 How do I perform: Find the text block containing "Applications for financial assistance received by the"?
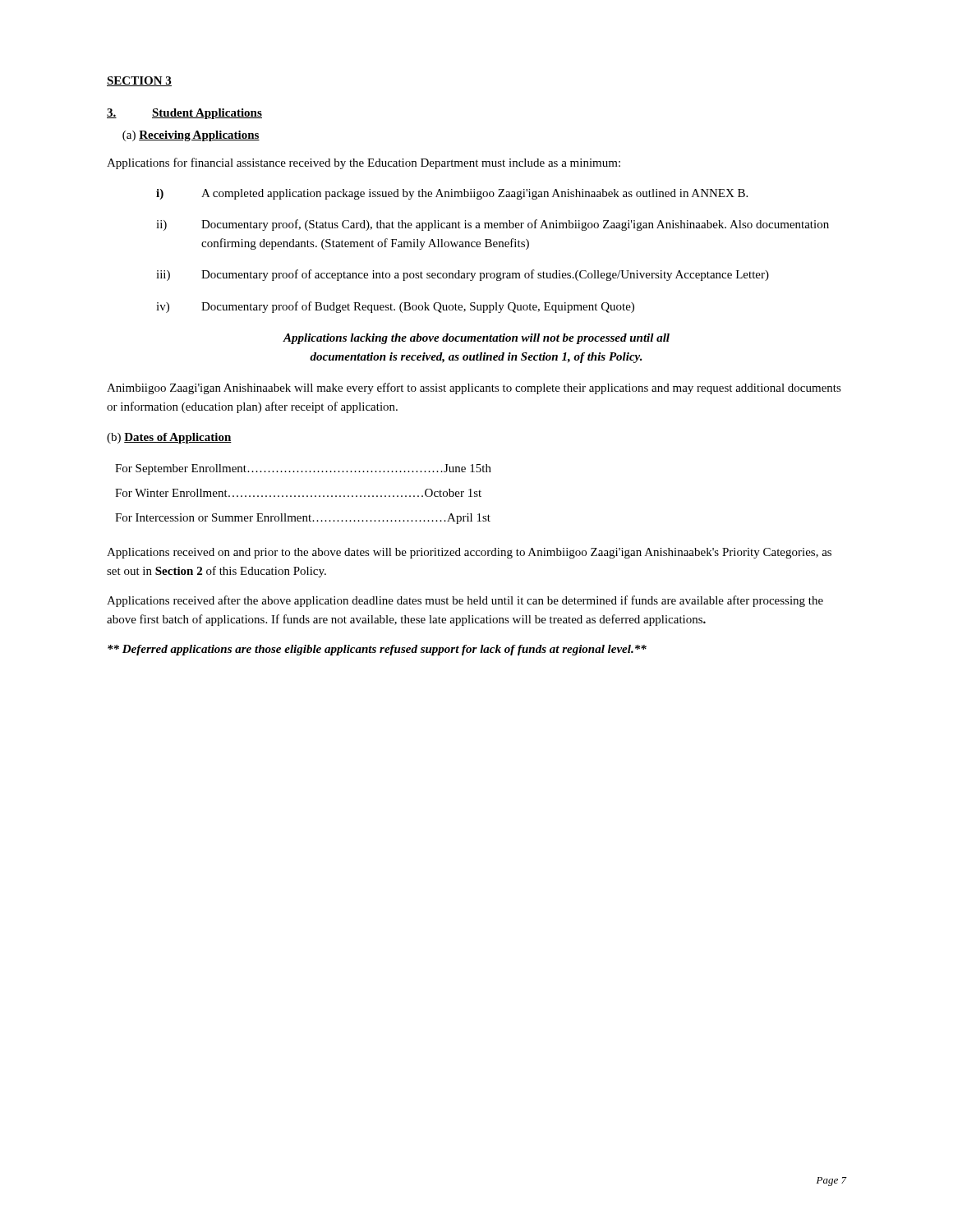tap(364, 163)
